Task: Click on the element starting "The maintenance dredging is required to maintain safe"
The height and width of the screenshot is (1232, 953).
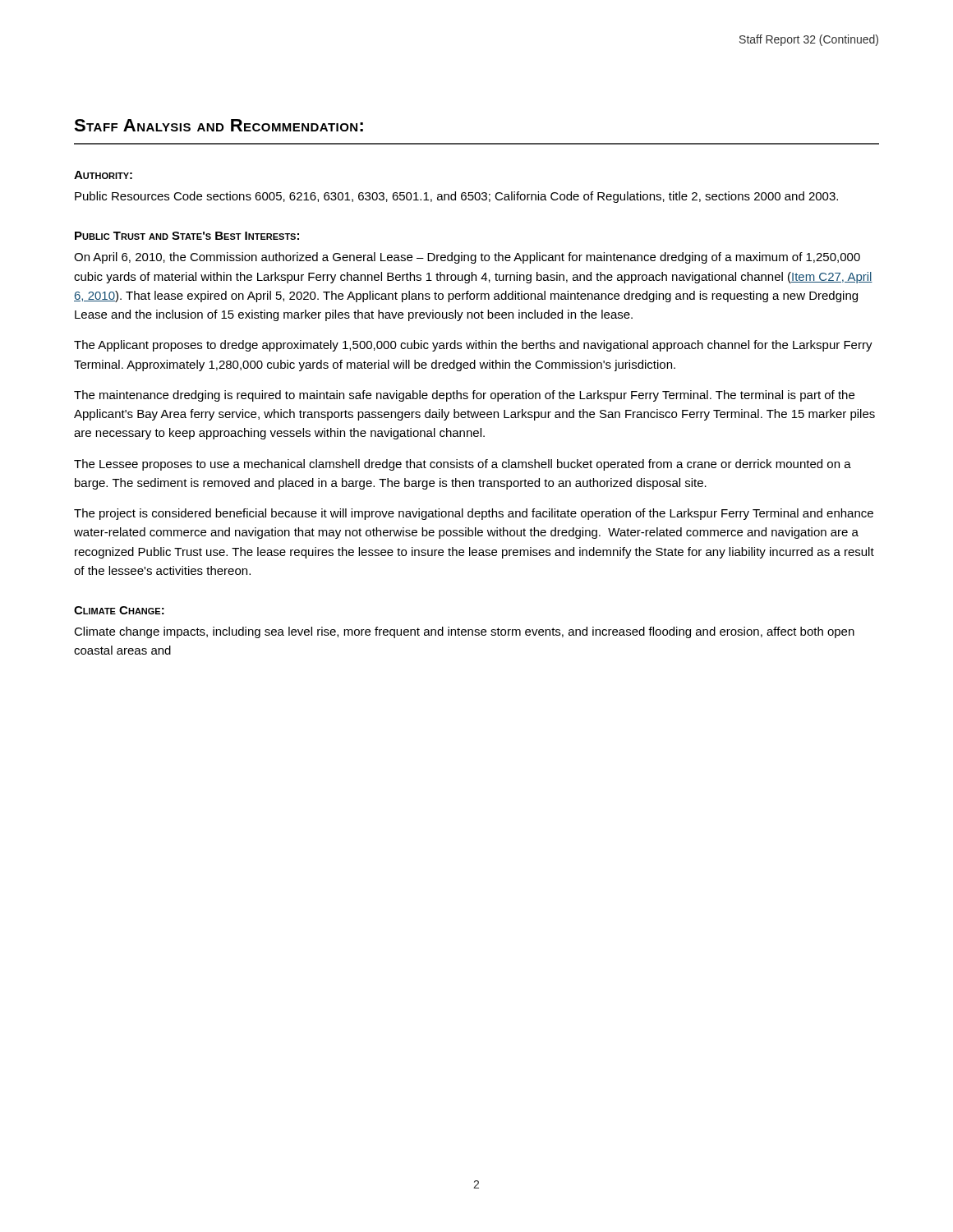Action: (475, 414)
